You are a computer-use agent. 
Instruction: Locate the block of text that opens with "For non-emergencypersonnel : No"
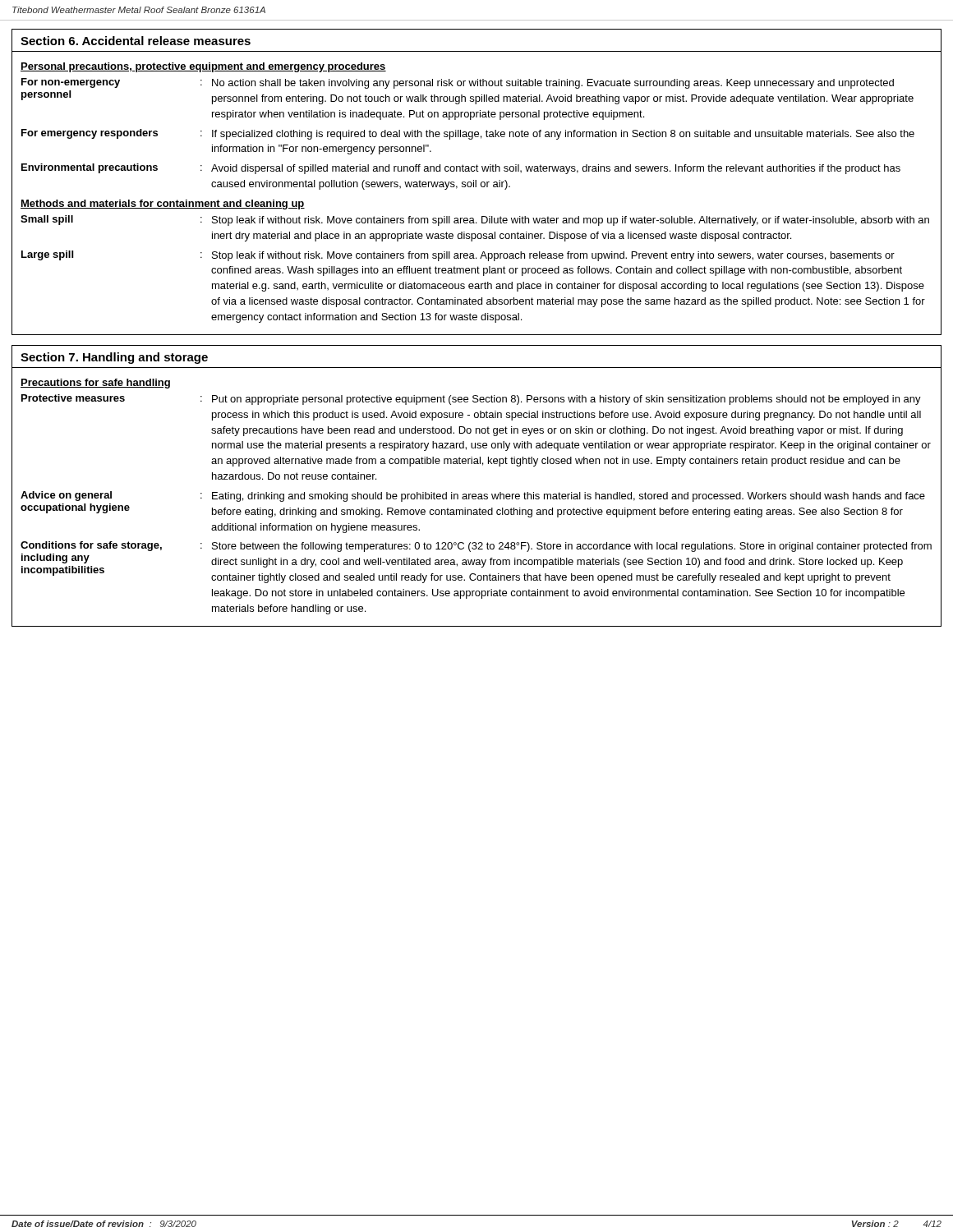(x=476, y=99)
